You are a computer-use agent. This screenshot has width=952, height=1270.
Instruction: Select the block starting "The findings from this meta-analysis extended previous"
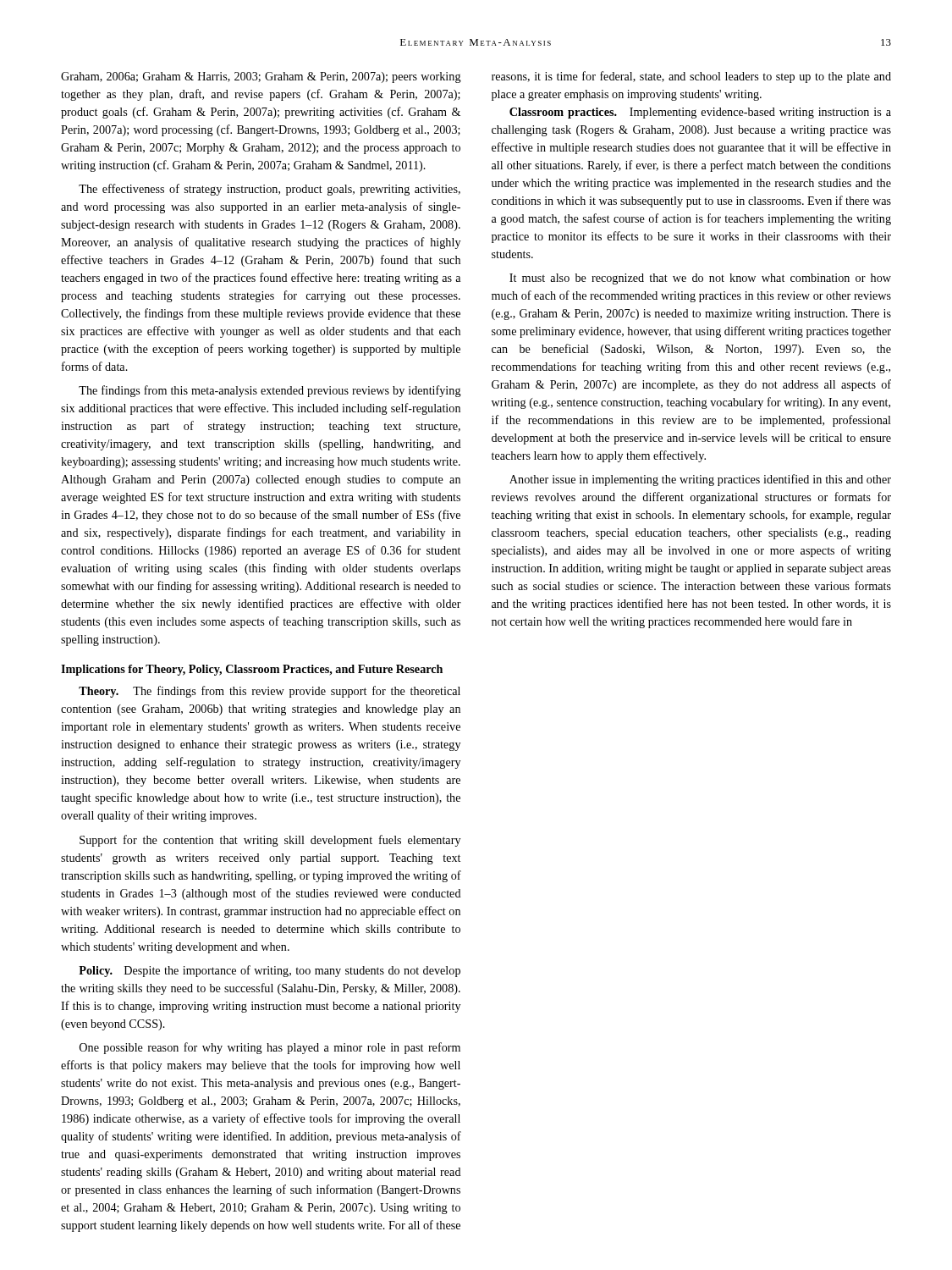261,515
